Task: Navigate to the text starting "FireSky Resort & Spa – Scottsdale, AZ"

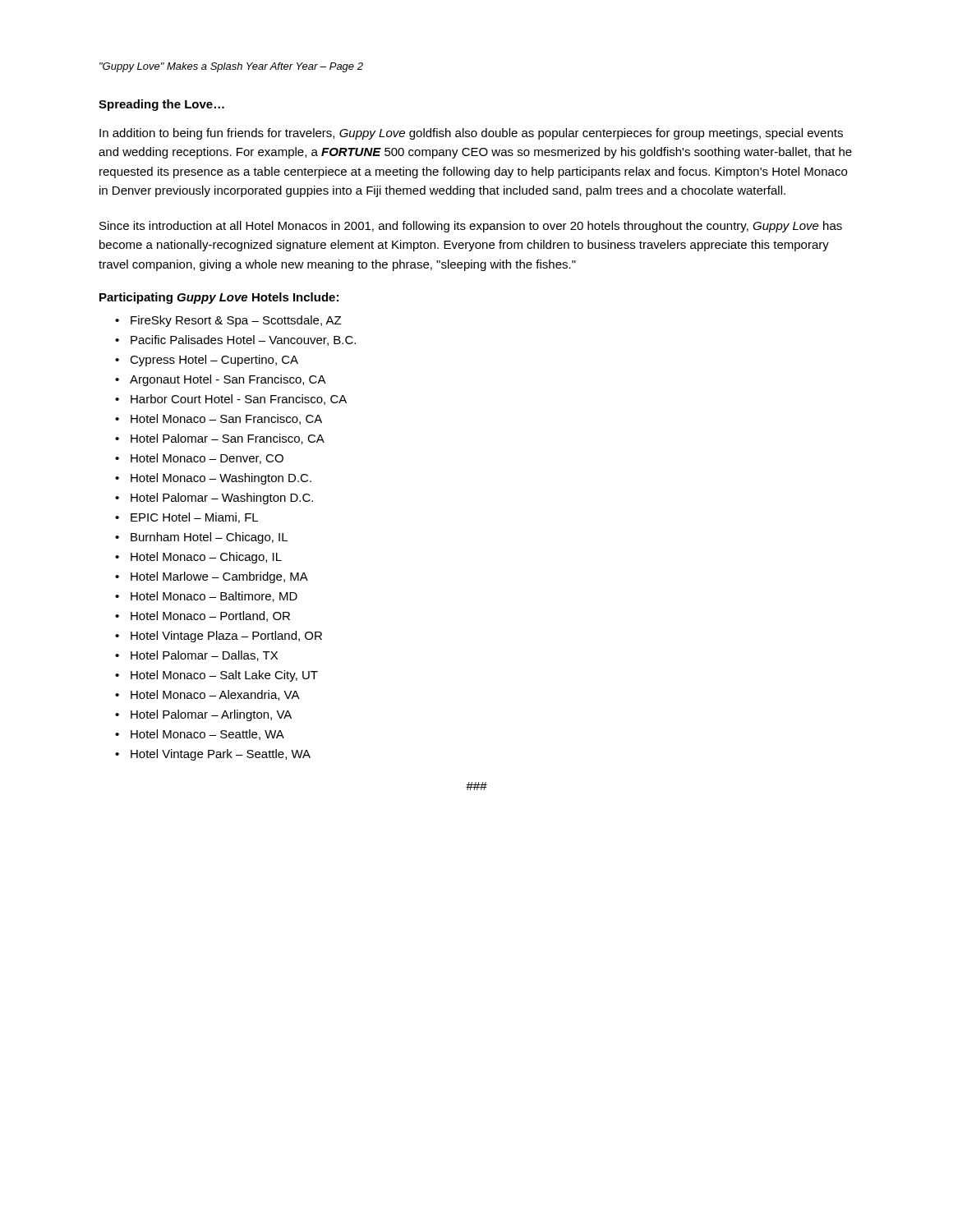Action: pos(228,321)
